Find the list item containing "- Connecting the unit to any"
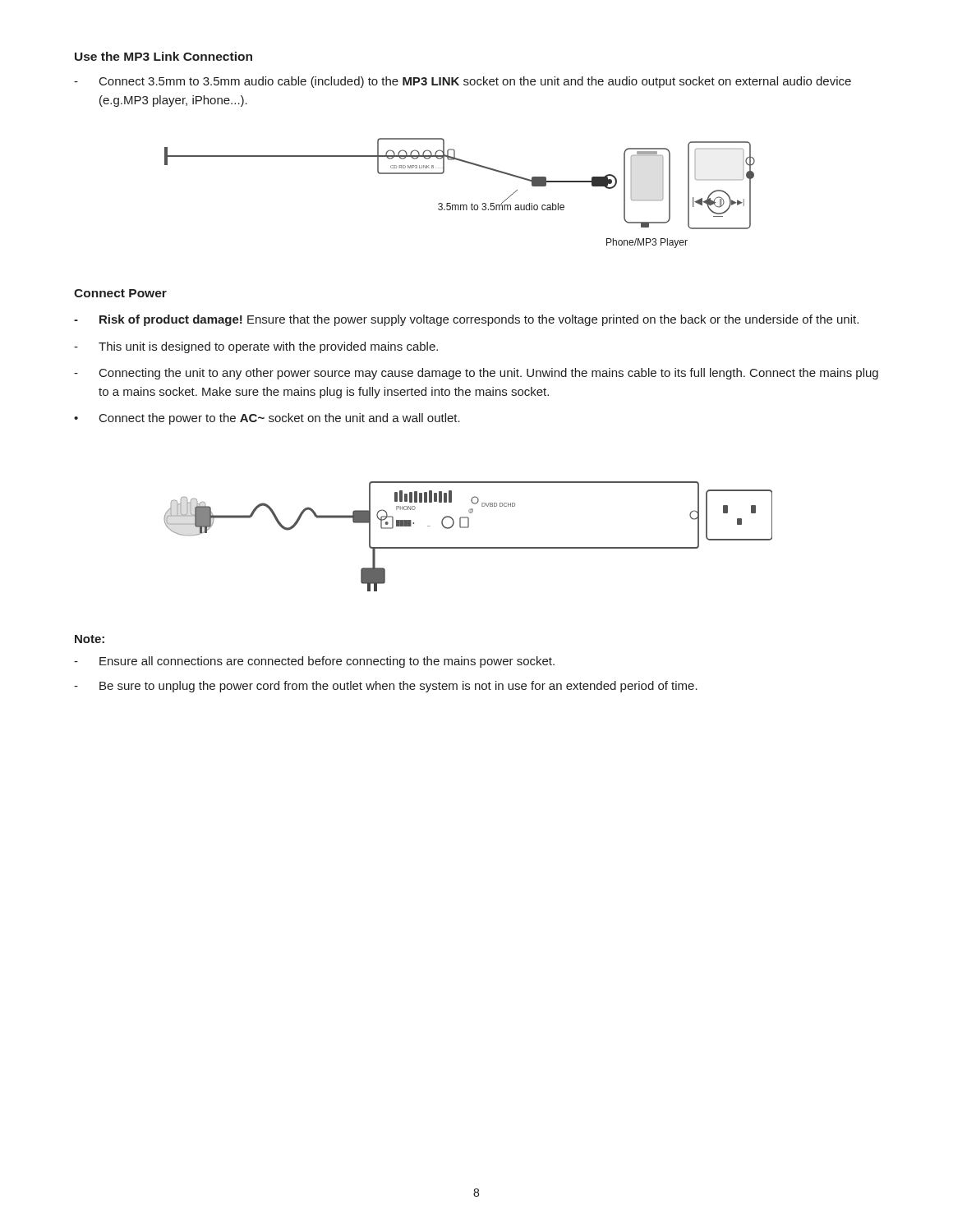953x1232 pixels. pos(476,382)
